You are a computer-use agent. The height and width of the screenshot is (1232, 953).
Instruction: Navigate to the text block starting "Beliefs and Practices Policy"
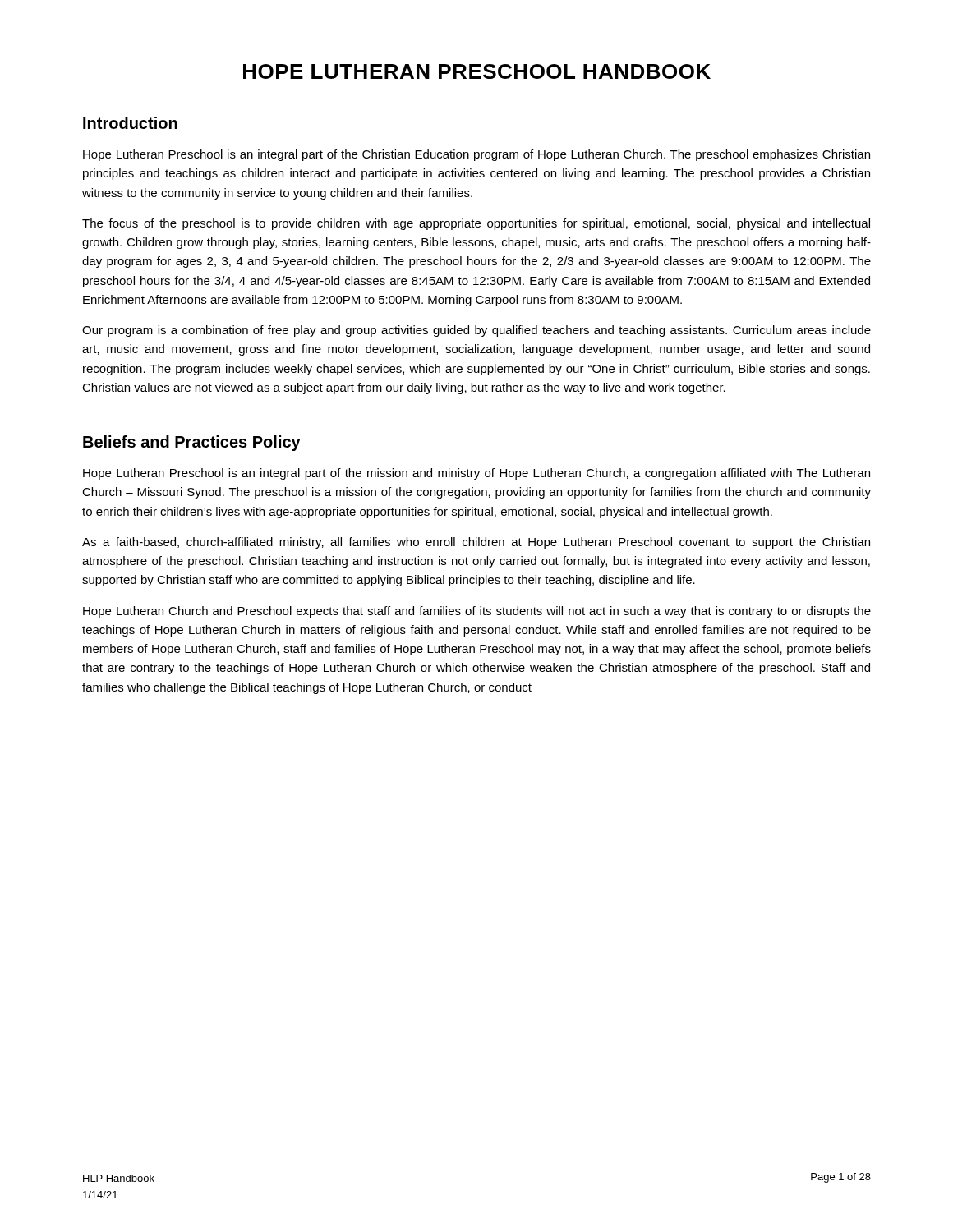click(191, 442)
